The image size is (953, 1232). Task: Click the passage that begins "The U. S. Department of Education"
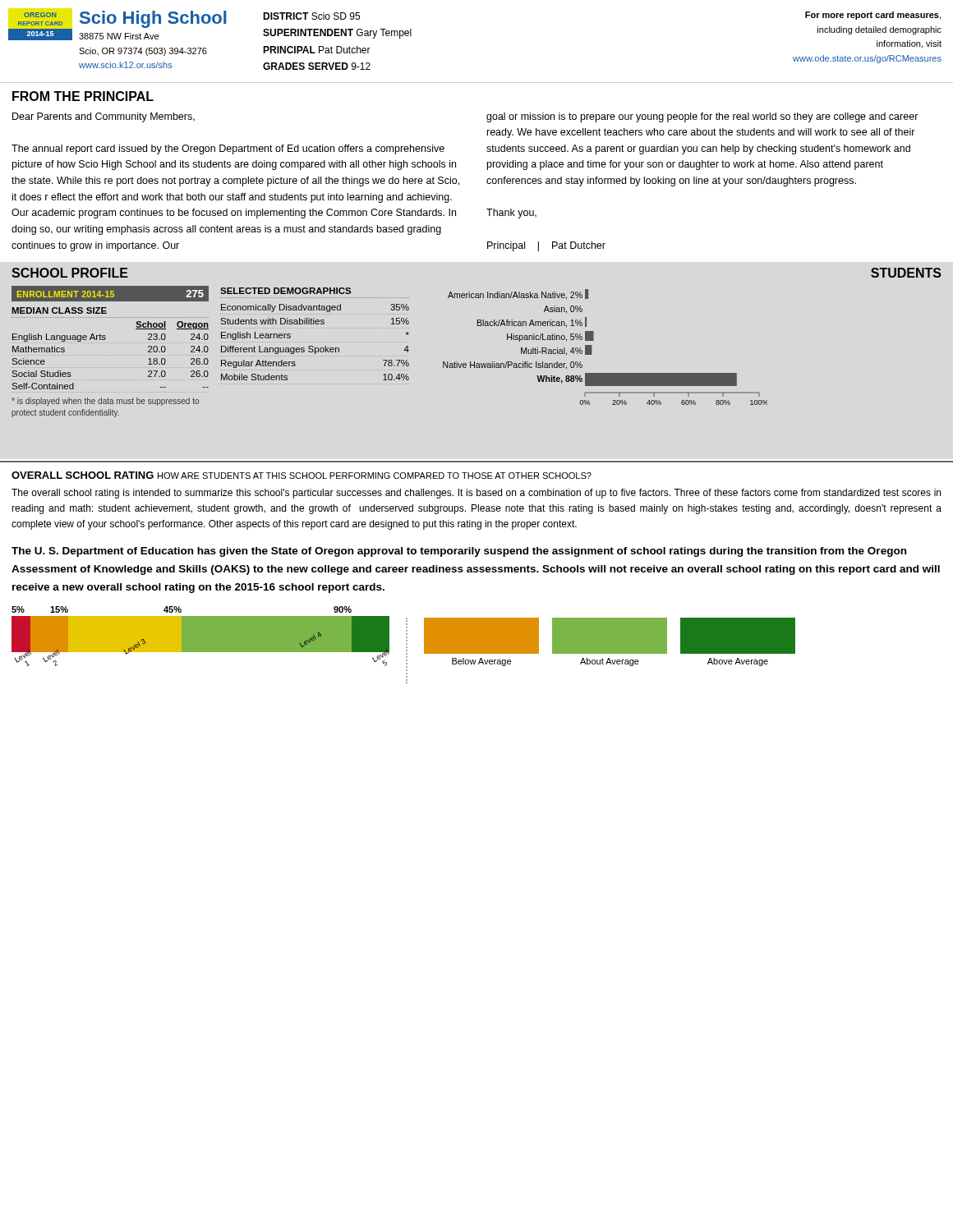476,569
